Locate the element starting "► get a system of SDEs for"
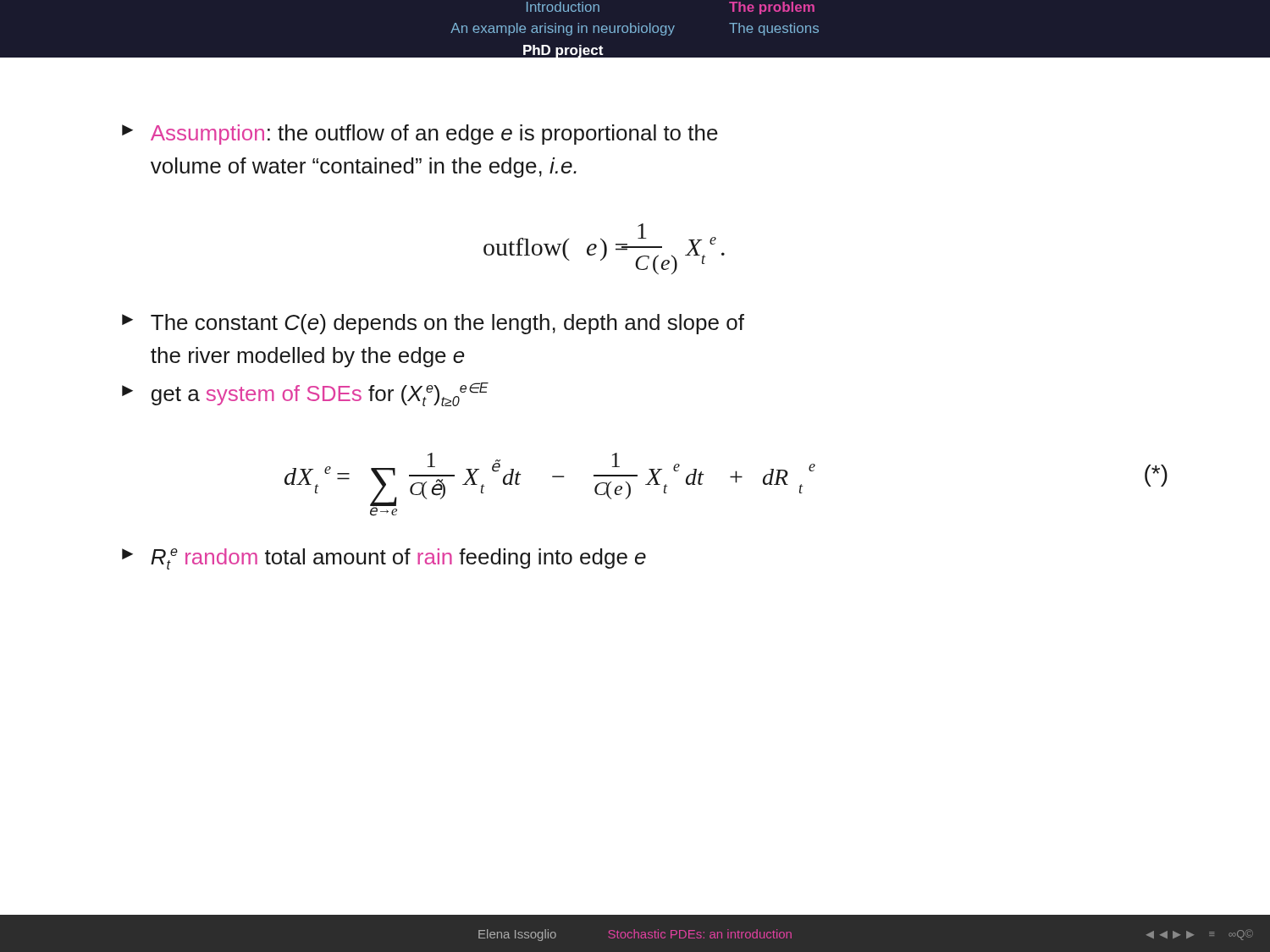Viewport: 1270px width, 952px height. [x=303, y=395]
